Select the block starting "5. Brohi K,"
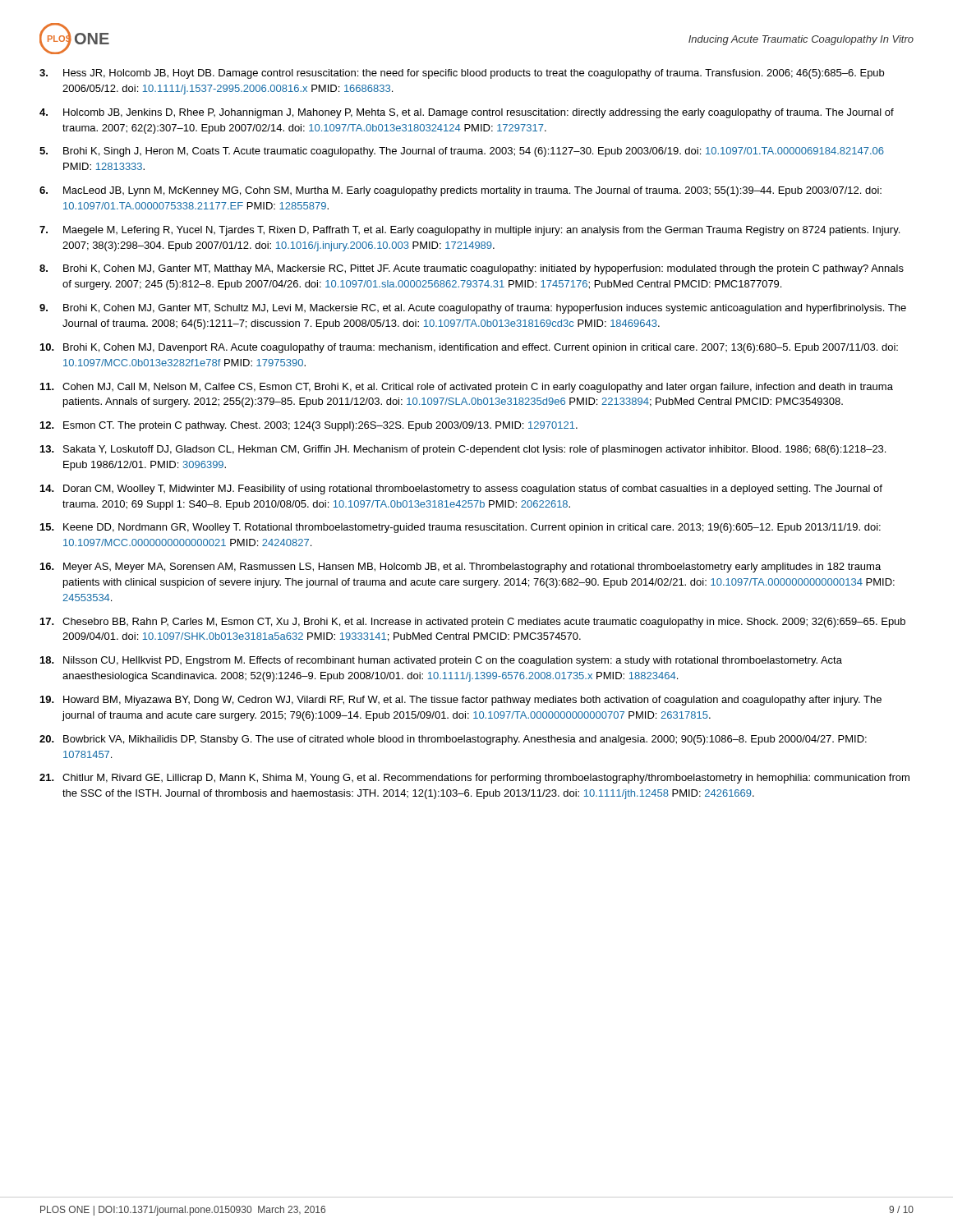The width and height of the screenshot is (953, 1232). pyautogui.click(x=476, y=159)
